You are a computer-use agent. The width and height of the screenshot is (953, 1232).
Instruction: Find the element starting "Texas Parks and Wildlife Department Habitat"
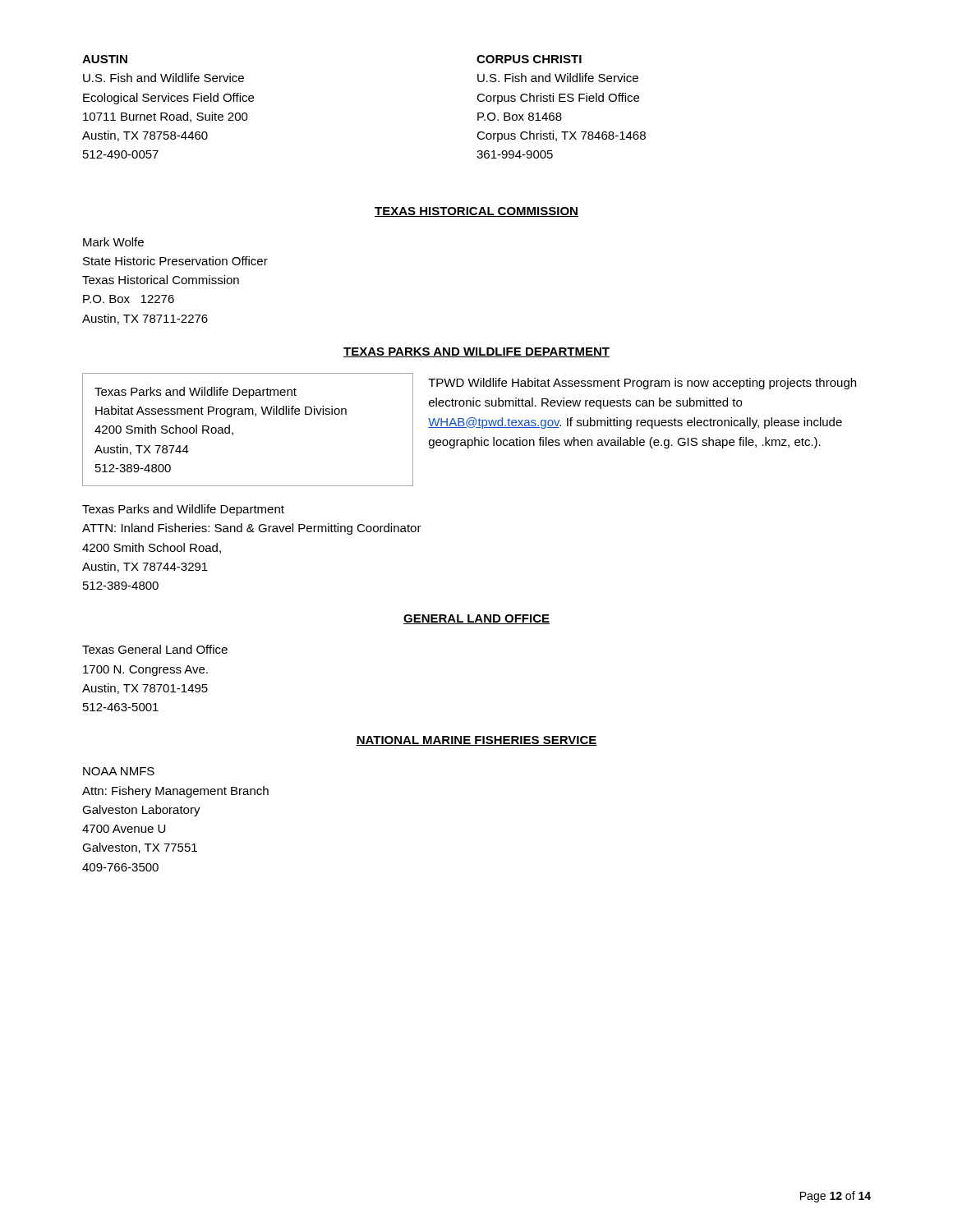tap(221, 429)
